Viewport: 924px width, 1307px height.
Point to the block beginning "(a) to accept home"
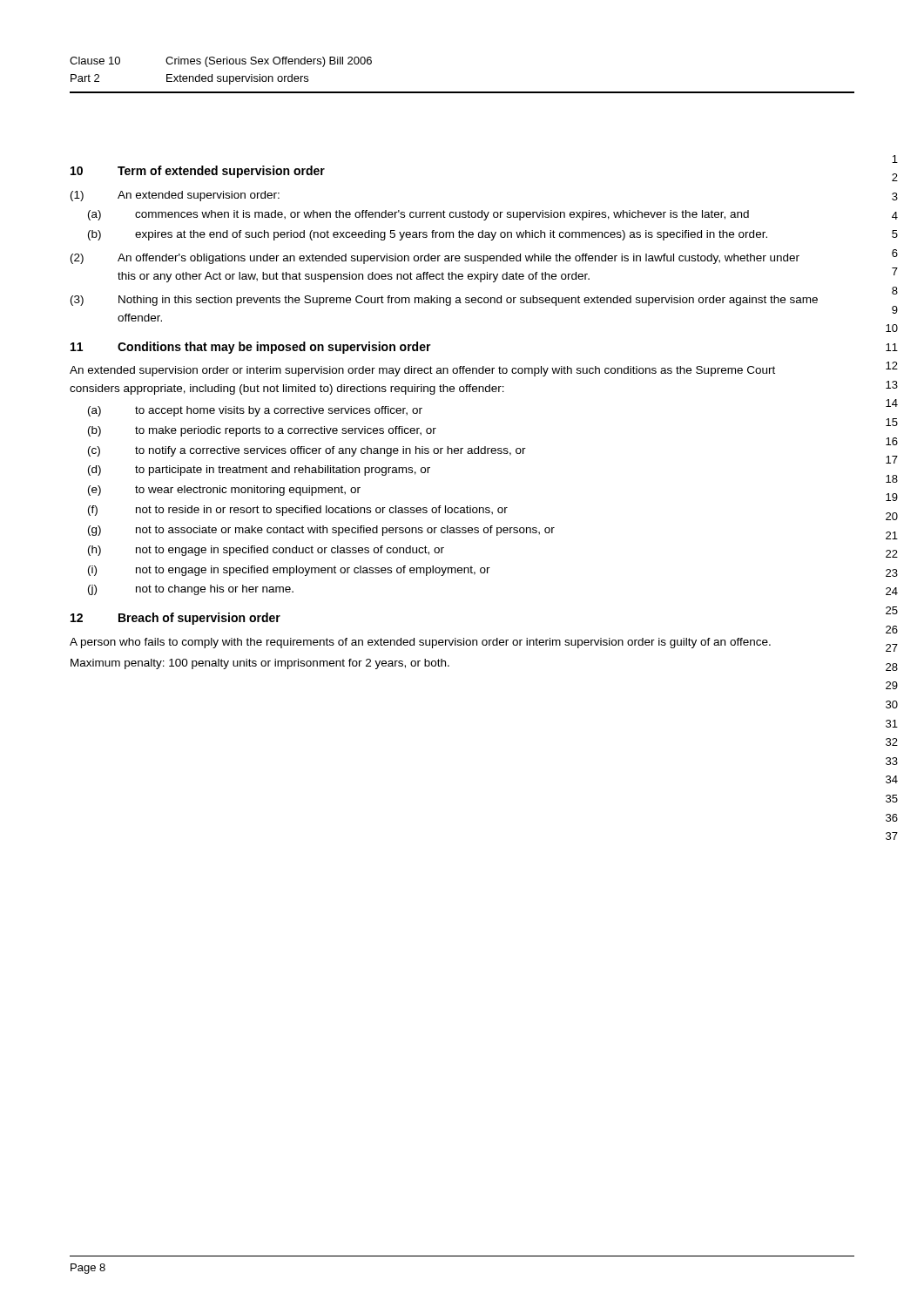pyautogui.click(x=255, y=411)
